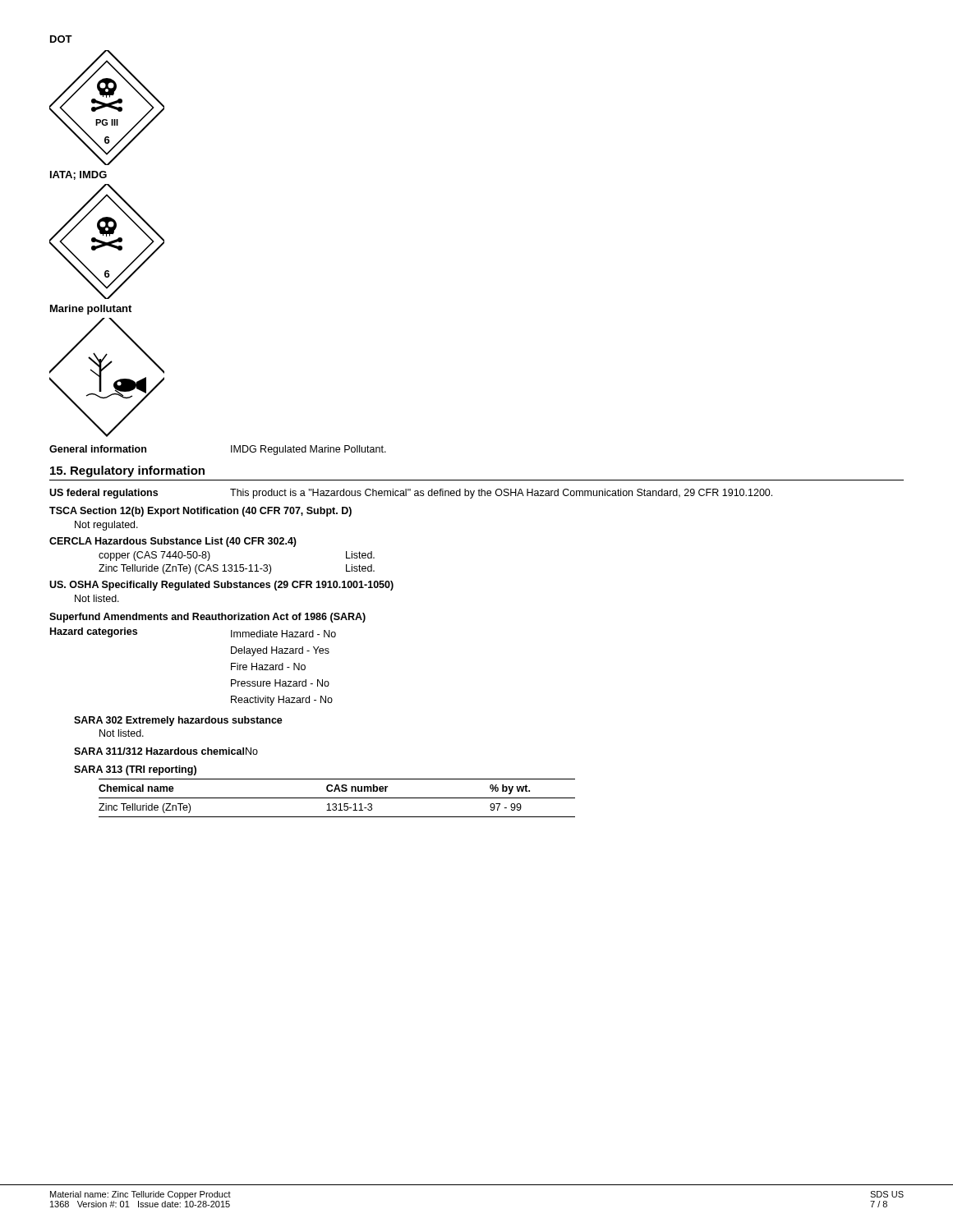Image resolution: width=953 pixels, height=1232 pixels.
Task: Find the block starting "US. OSHA Specifically Regulated Substances (29 CFR"
Action: (x=221, y=585)
